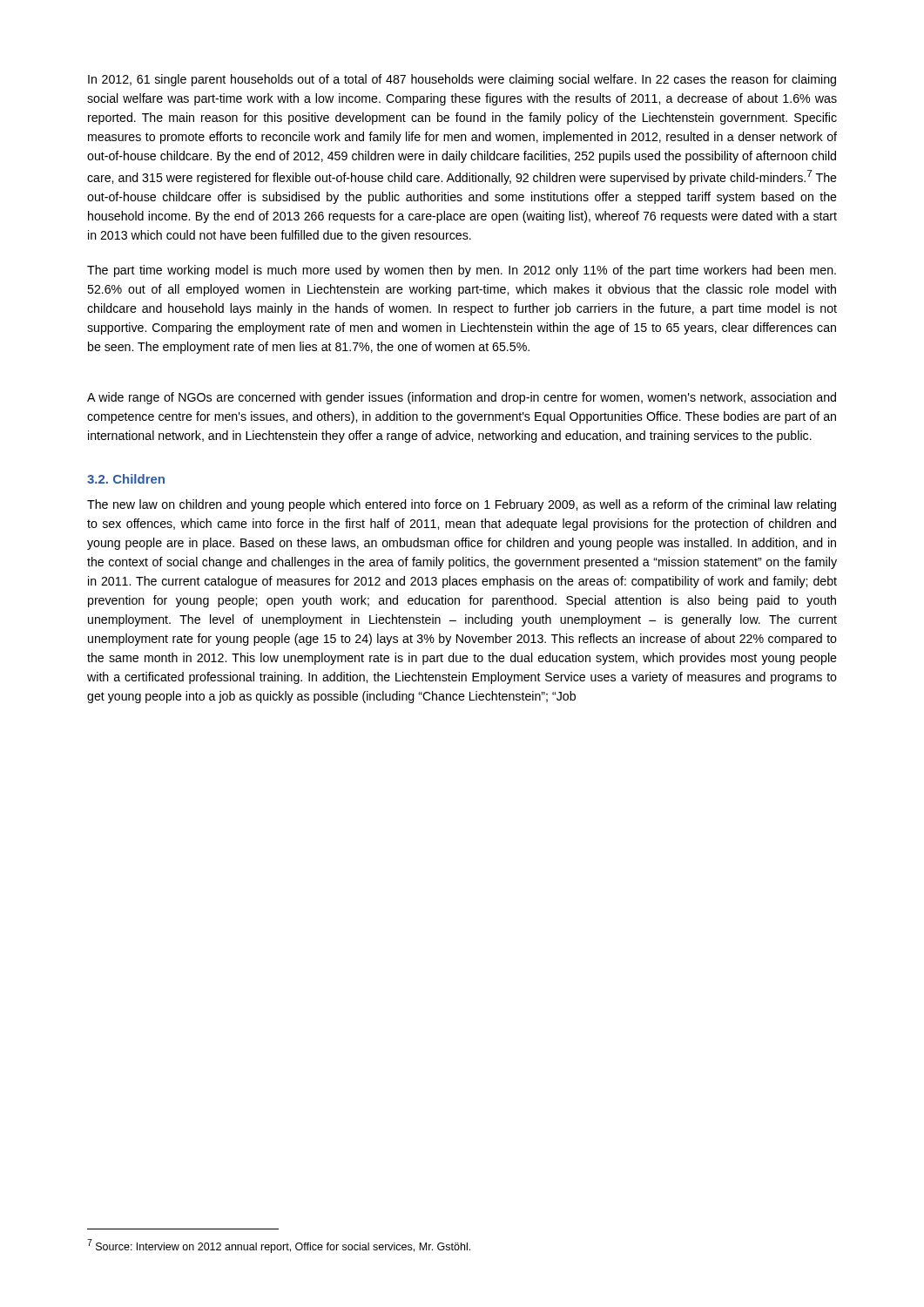Locate the section header that says "3.2. Children"

click(126, 479)
